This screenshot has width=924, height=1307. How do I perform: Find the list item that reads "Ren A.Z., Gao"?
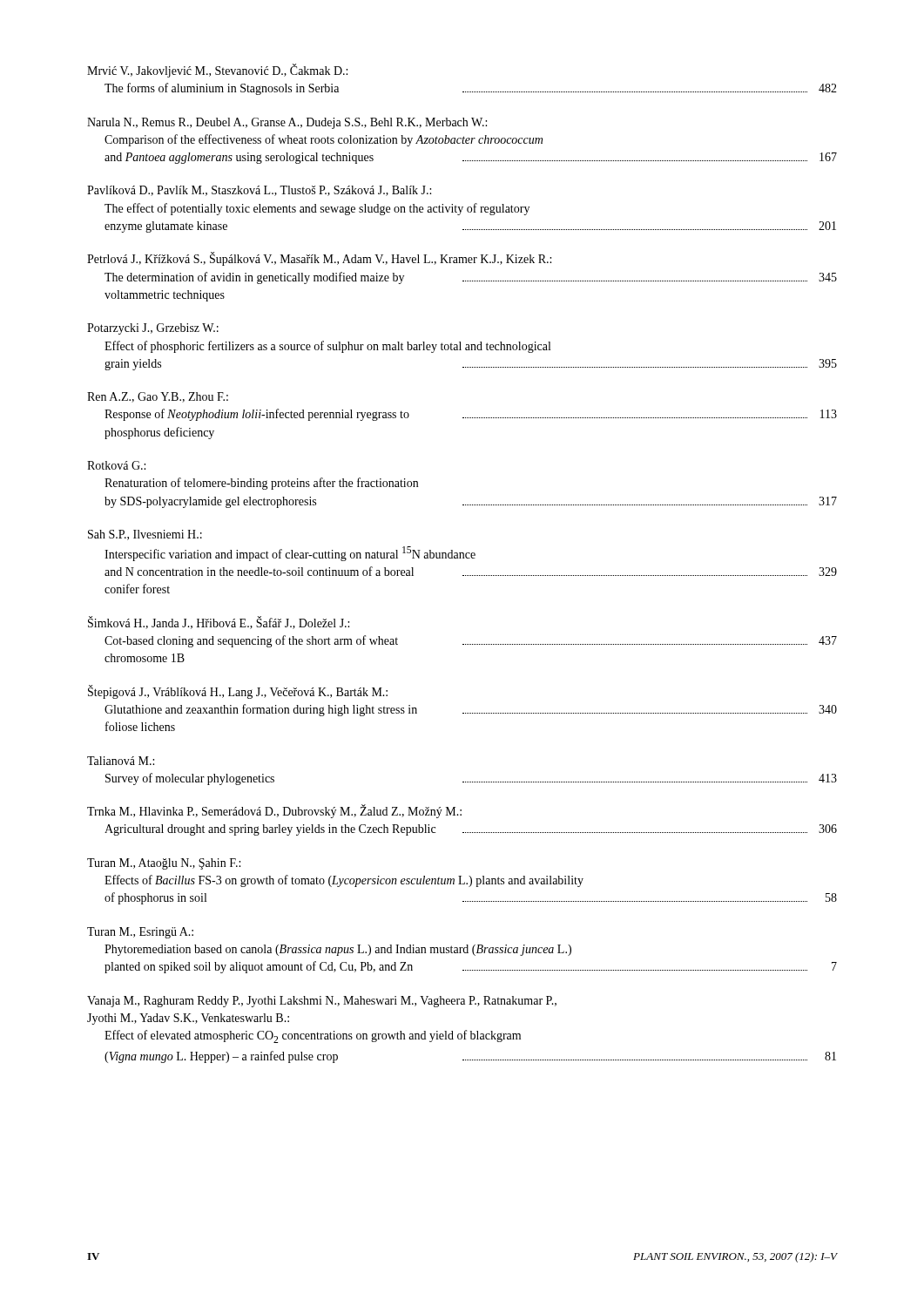point(462,415)
